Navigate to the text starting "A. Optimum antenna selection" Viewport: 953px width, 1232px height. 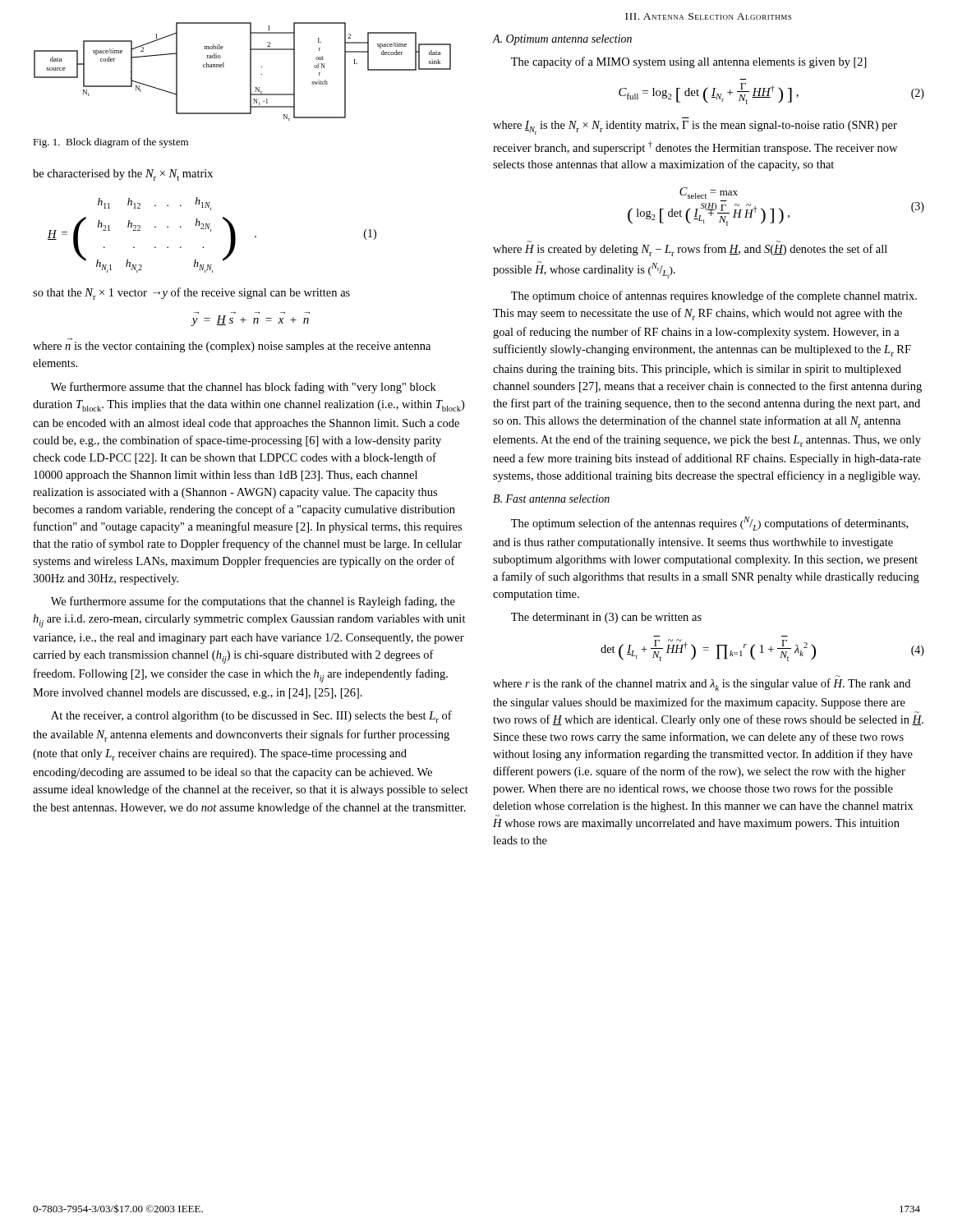[x=563, y=39]
